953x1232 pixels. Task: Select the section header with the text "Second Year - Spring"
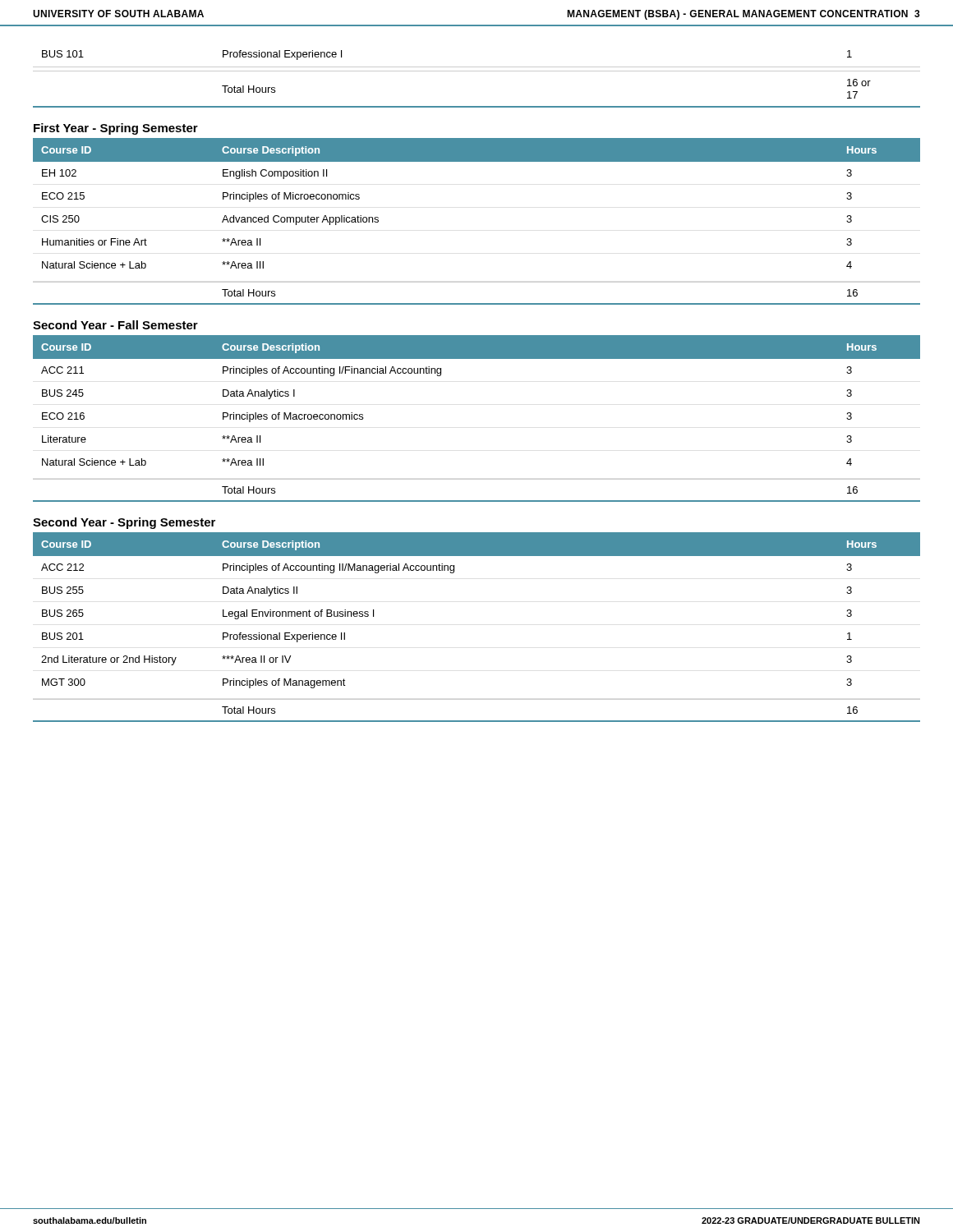click(124, 522)
